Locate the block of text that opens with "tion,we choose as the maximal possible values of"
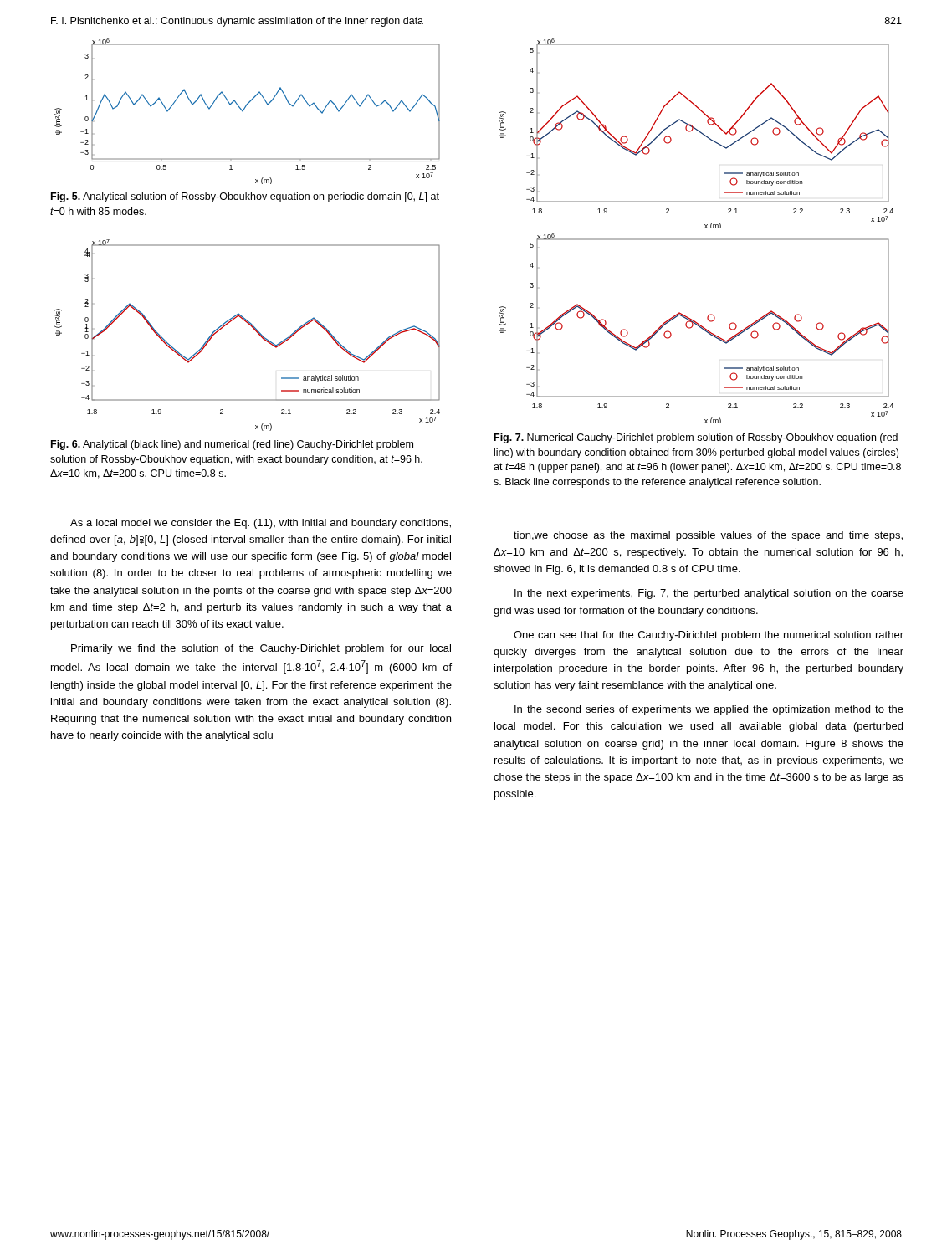Image resolution: width=952 pixels, height=1255 pixels. [x=699, y=665]
